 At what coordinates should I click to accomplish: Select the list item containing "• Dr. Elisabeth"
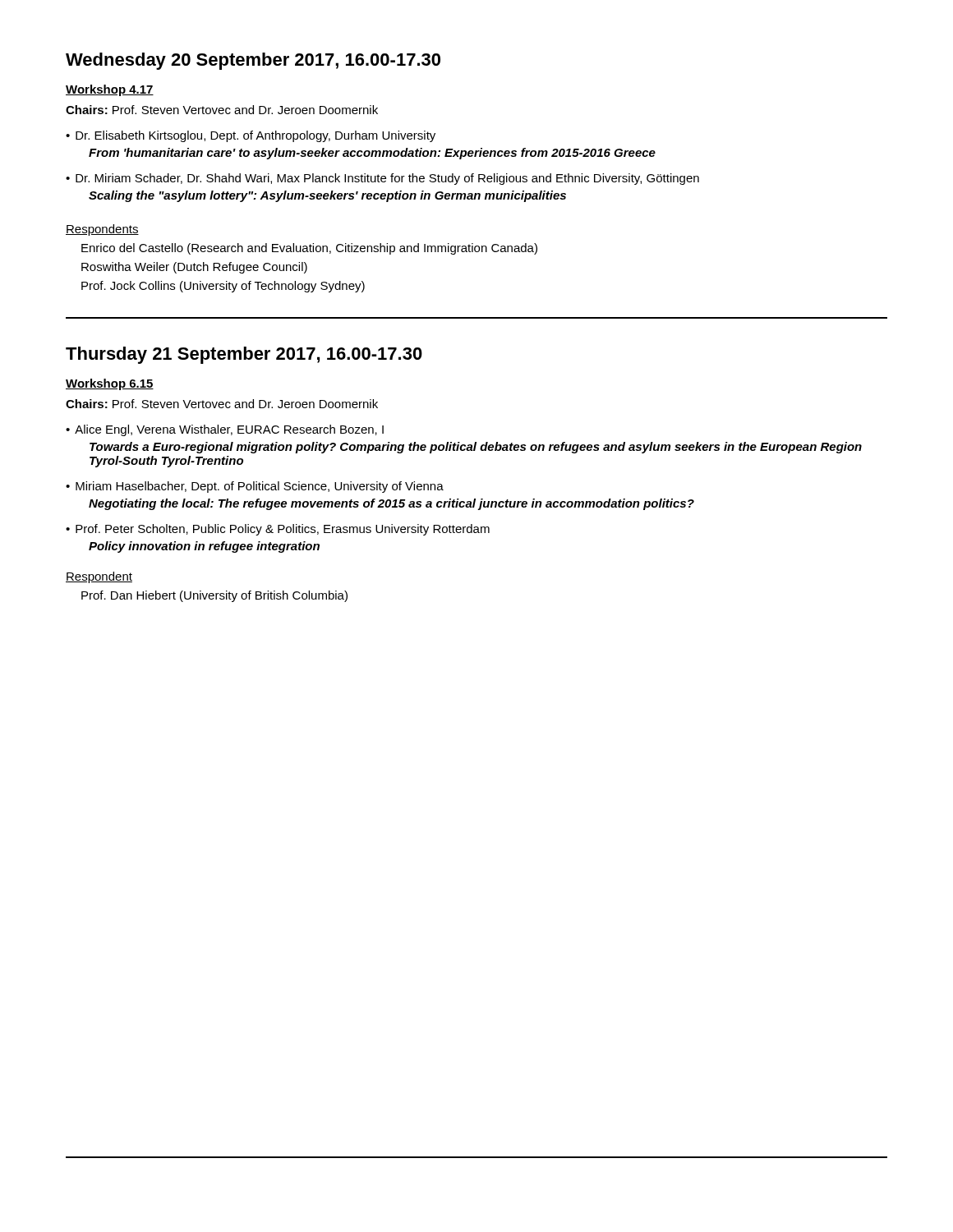pyautogui.click(x=251, y=136)
